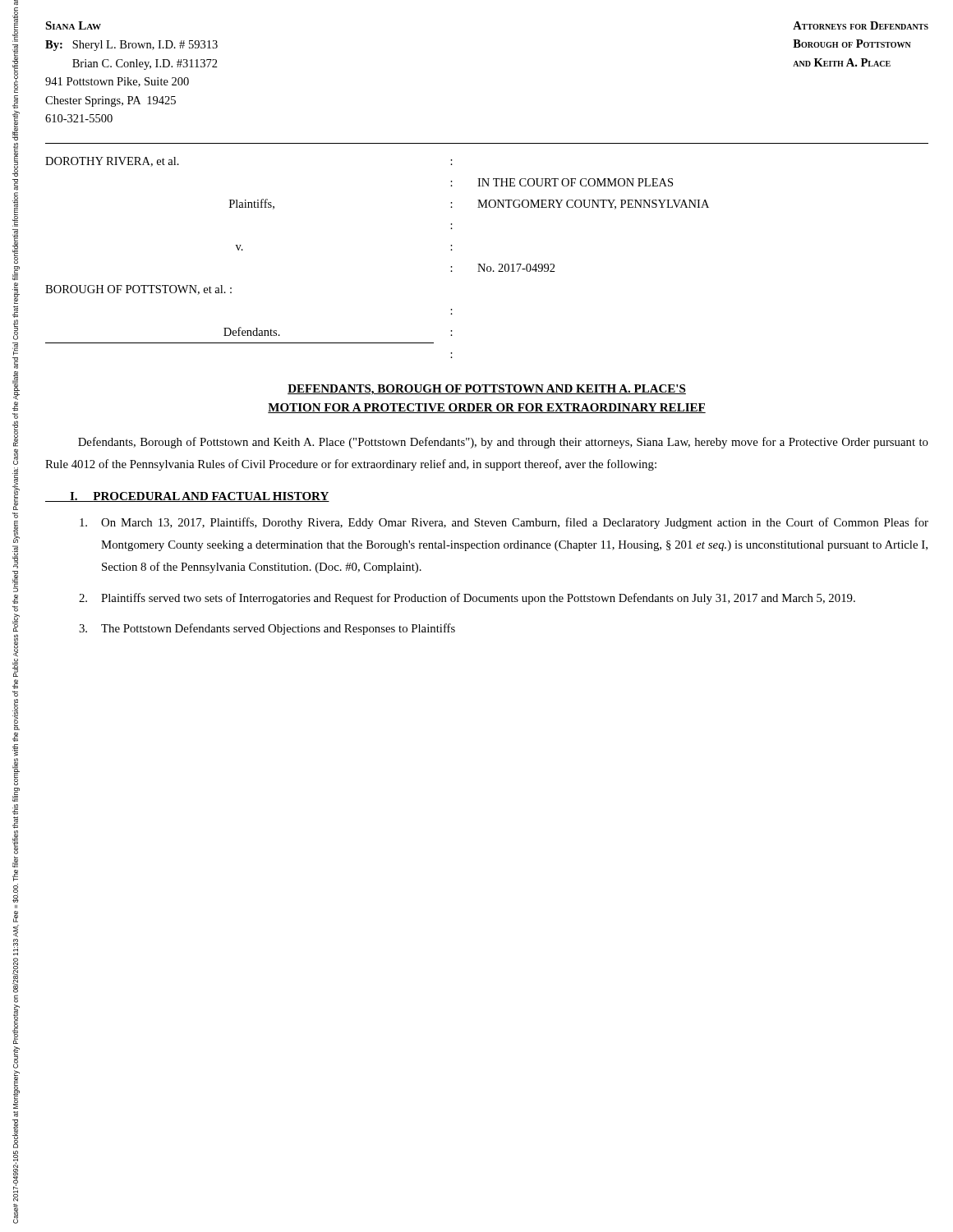Locate the text "I. PROCEDURAL AND FACTUAL HISTORY"
Viewport: 953px width, 1232px height.
pyautogui.click(x=187, y=496)
